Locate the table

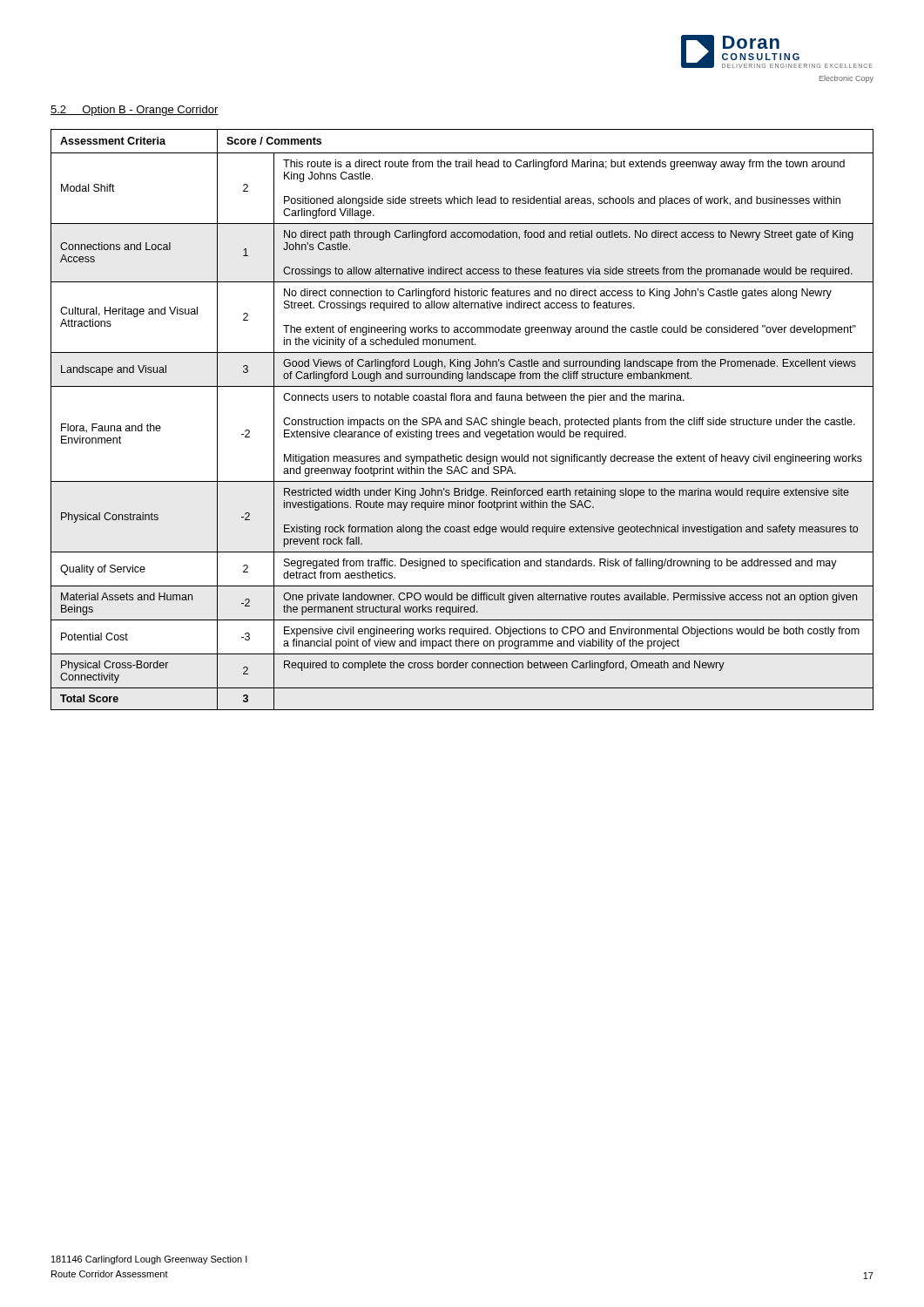462,420
